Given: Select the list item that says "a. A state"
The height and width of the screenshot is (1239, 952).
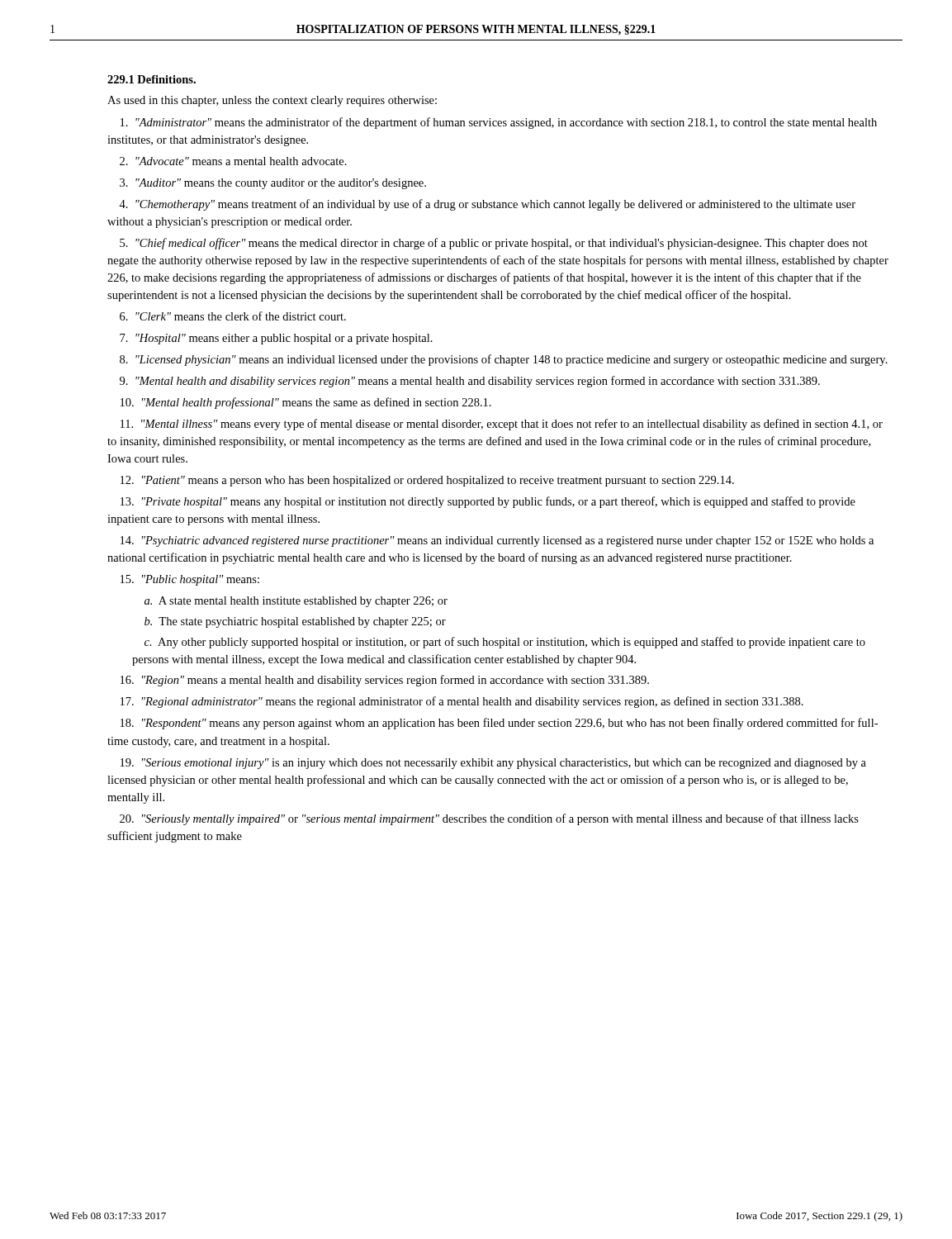Looking at the screenshot, I should (290, 601).
